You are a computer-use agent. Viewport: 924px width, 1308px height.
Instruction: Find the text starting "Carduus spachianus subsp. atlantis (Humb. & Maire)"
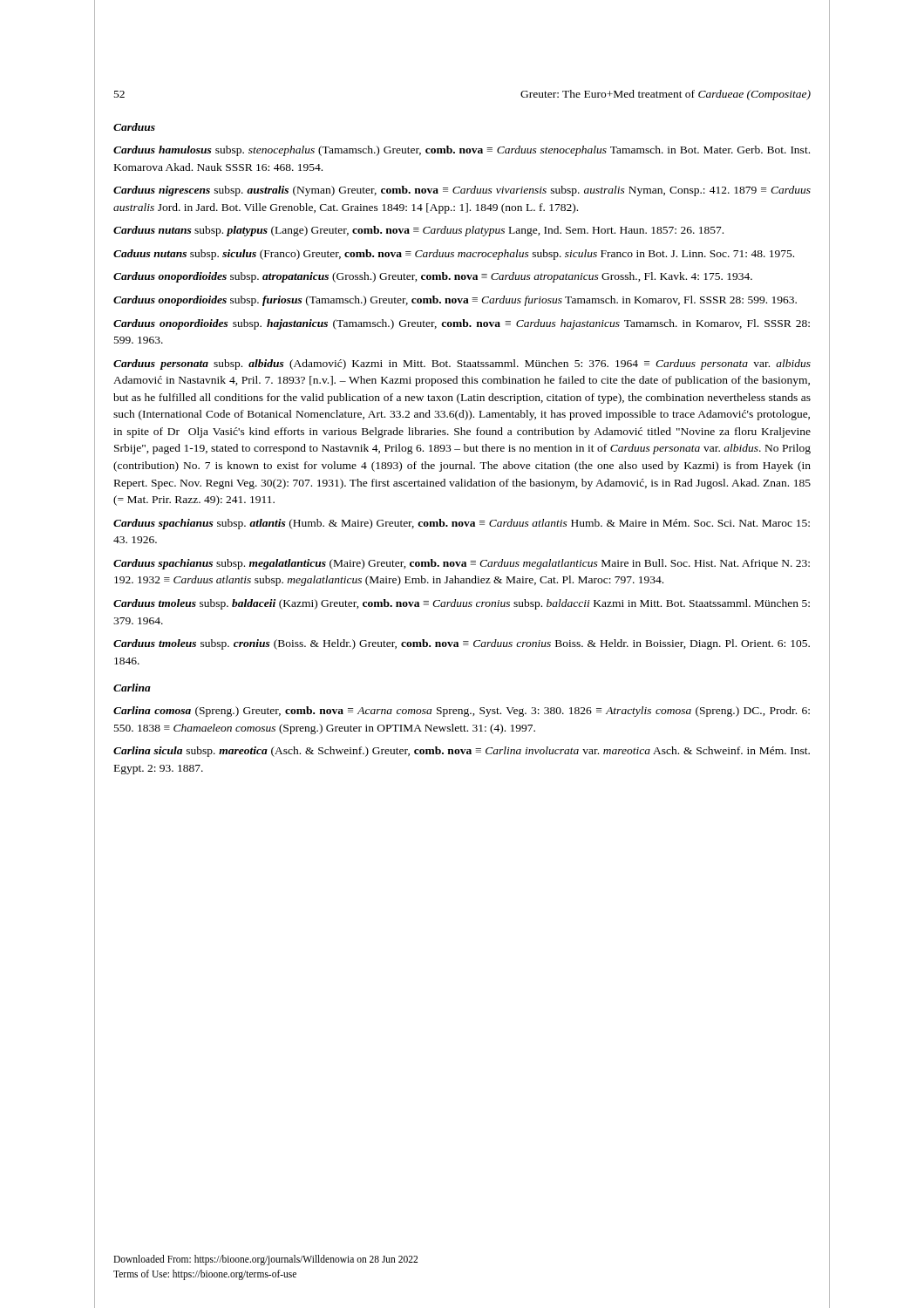[462, 531]
